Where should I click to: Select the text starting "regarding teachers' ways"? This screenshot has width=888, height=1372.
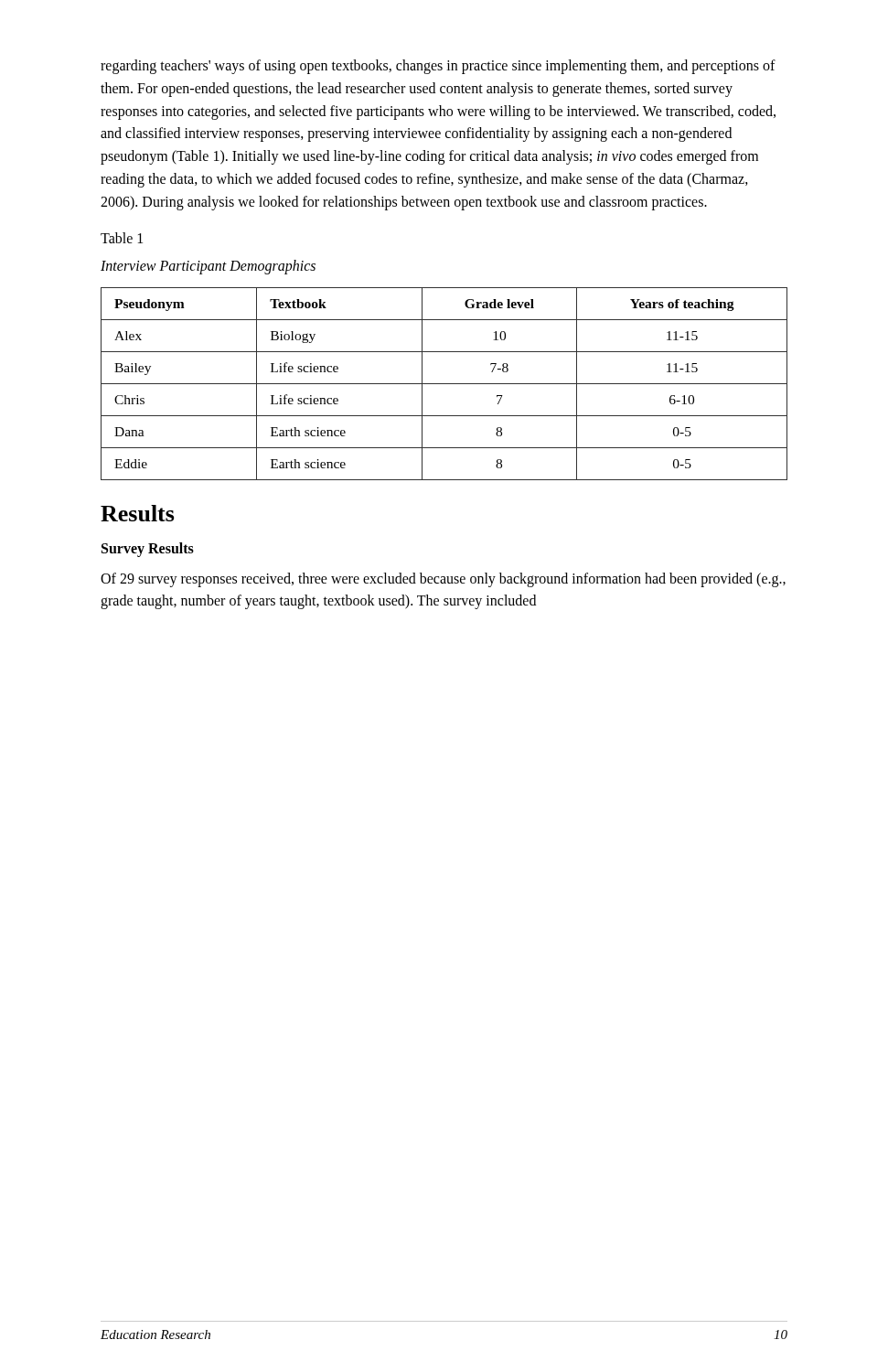point(444,134)
